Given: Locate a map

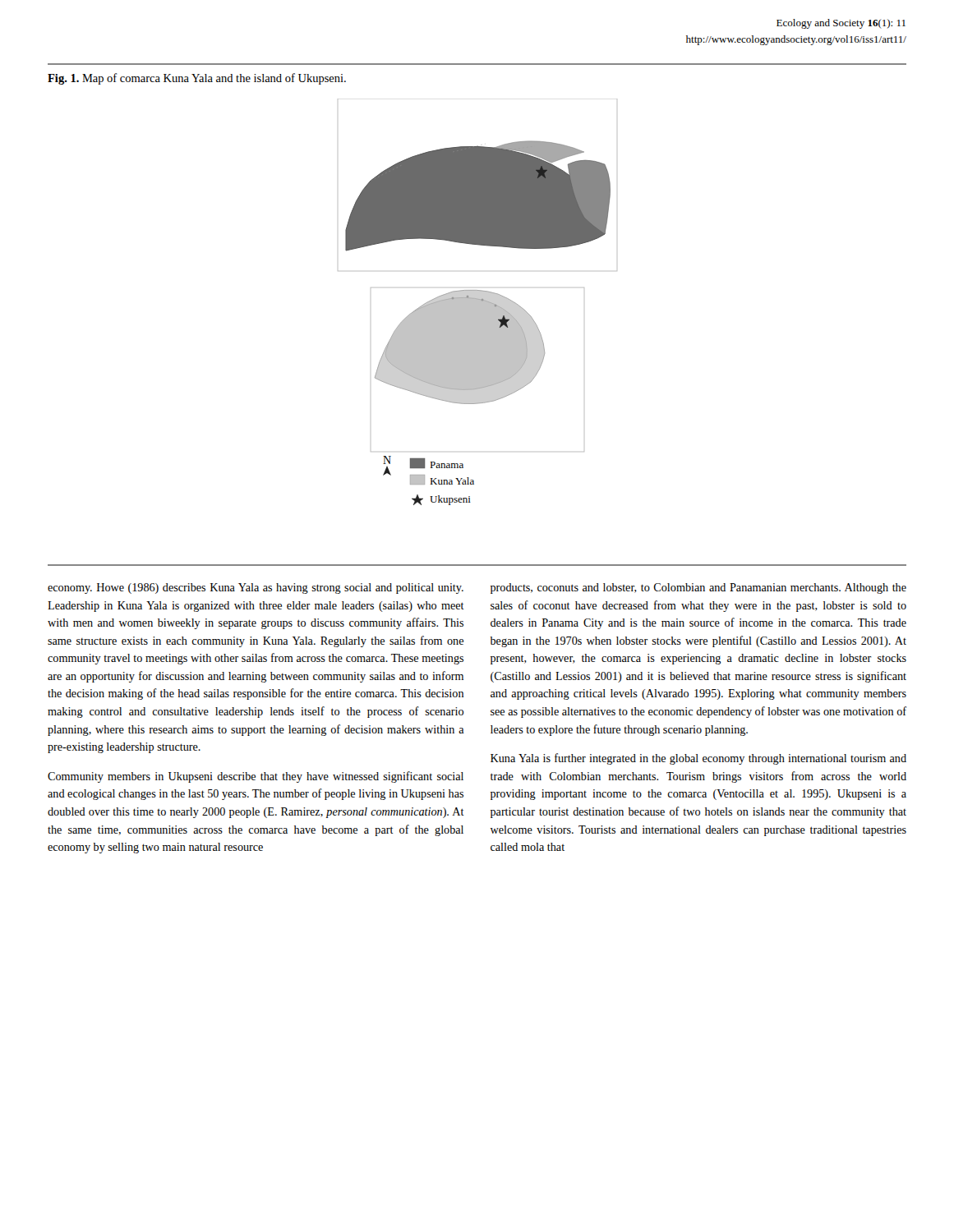Looking at the screenshot, I should tap(477, 322).
